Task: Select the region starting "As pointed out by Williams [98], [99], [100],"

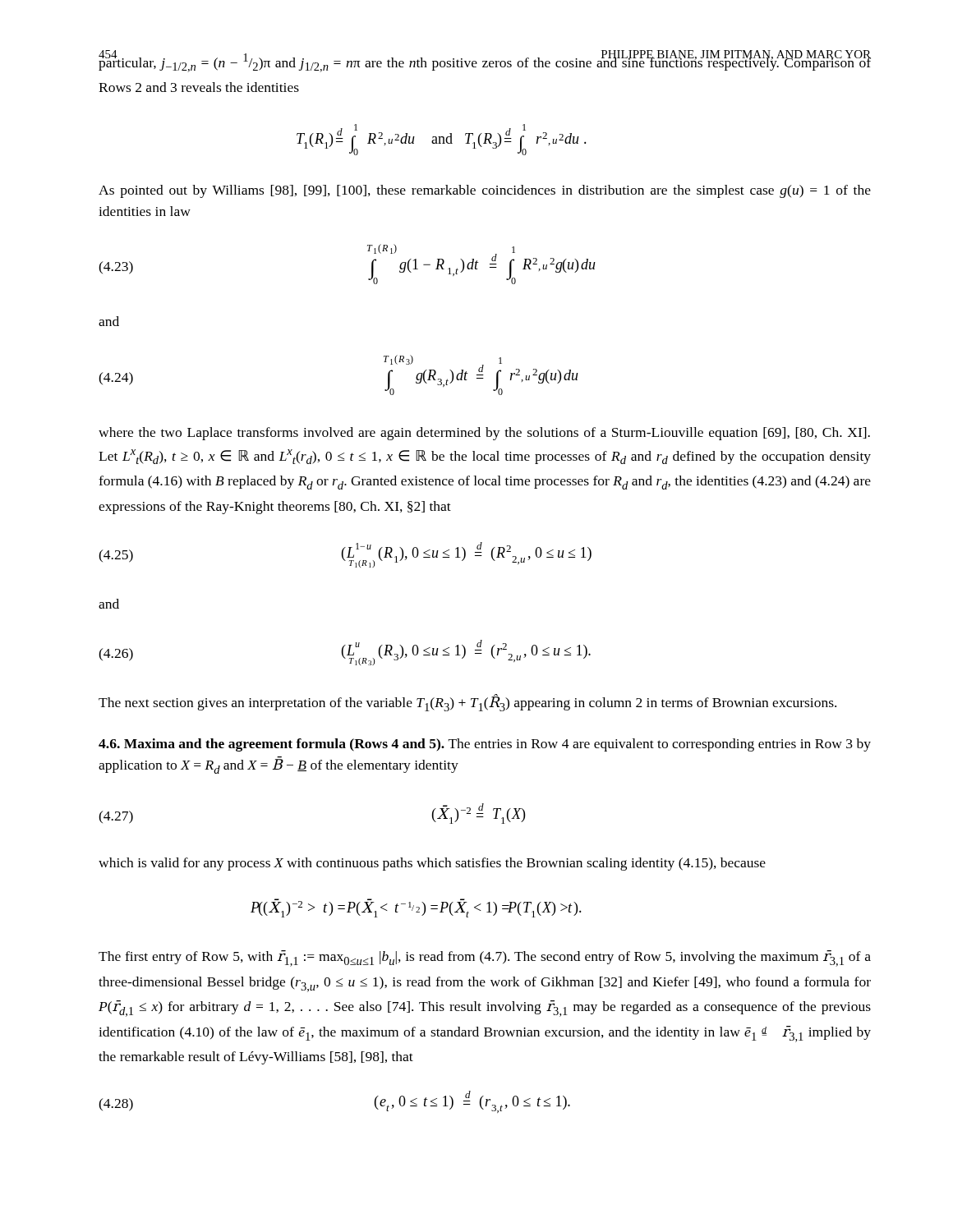Action: pos(485,200)
